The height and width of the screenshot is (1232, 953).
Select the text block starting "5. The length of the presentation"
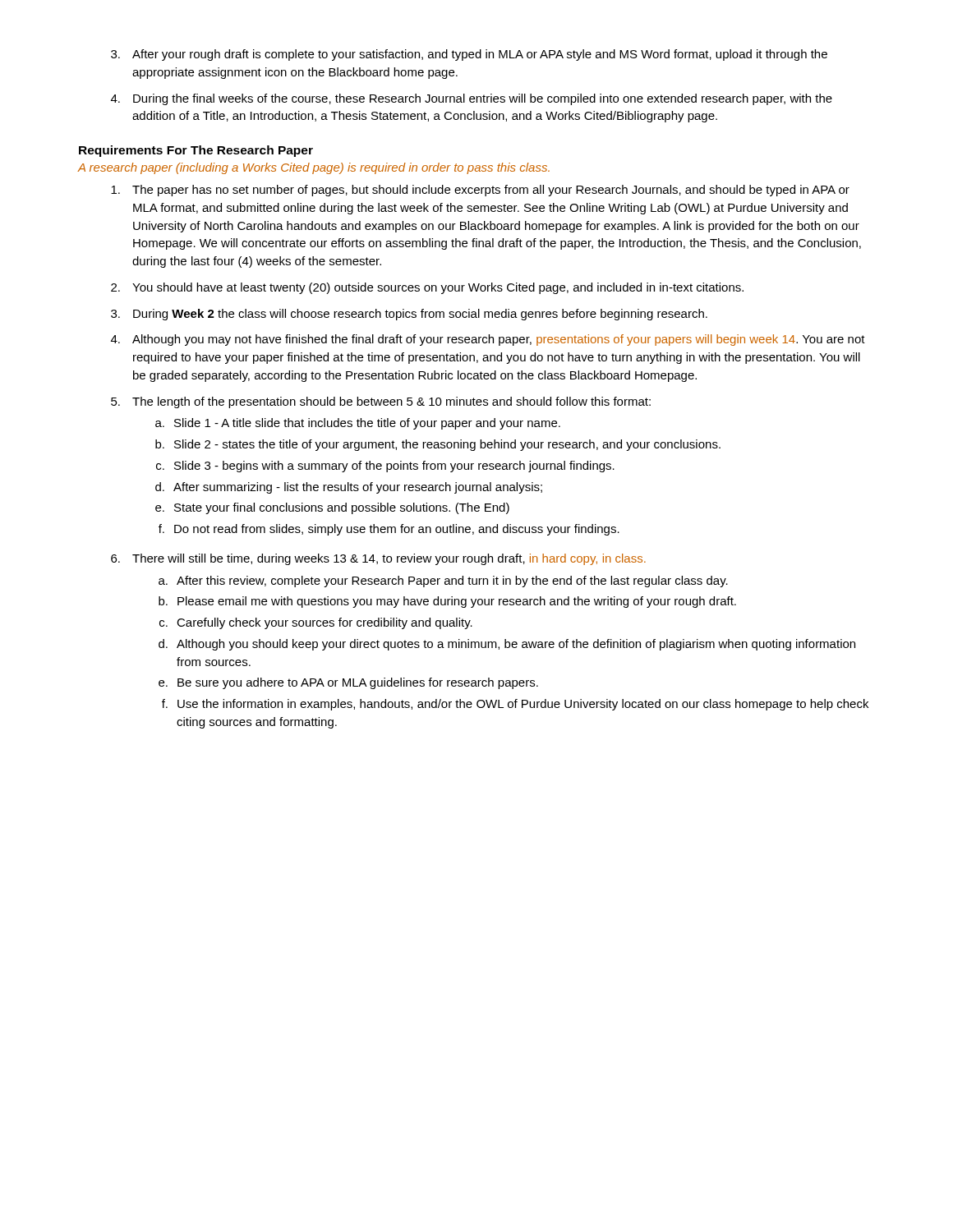[476, 467]
